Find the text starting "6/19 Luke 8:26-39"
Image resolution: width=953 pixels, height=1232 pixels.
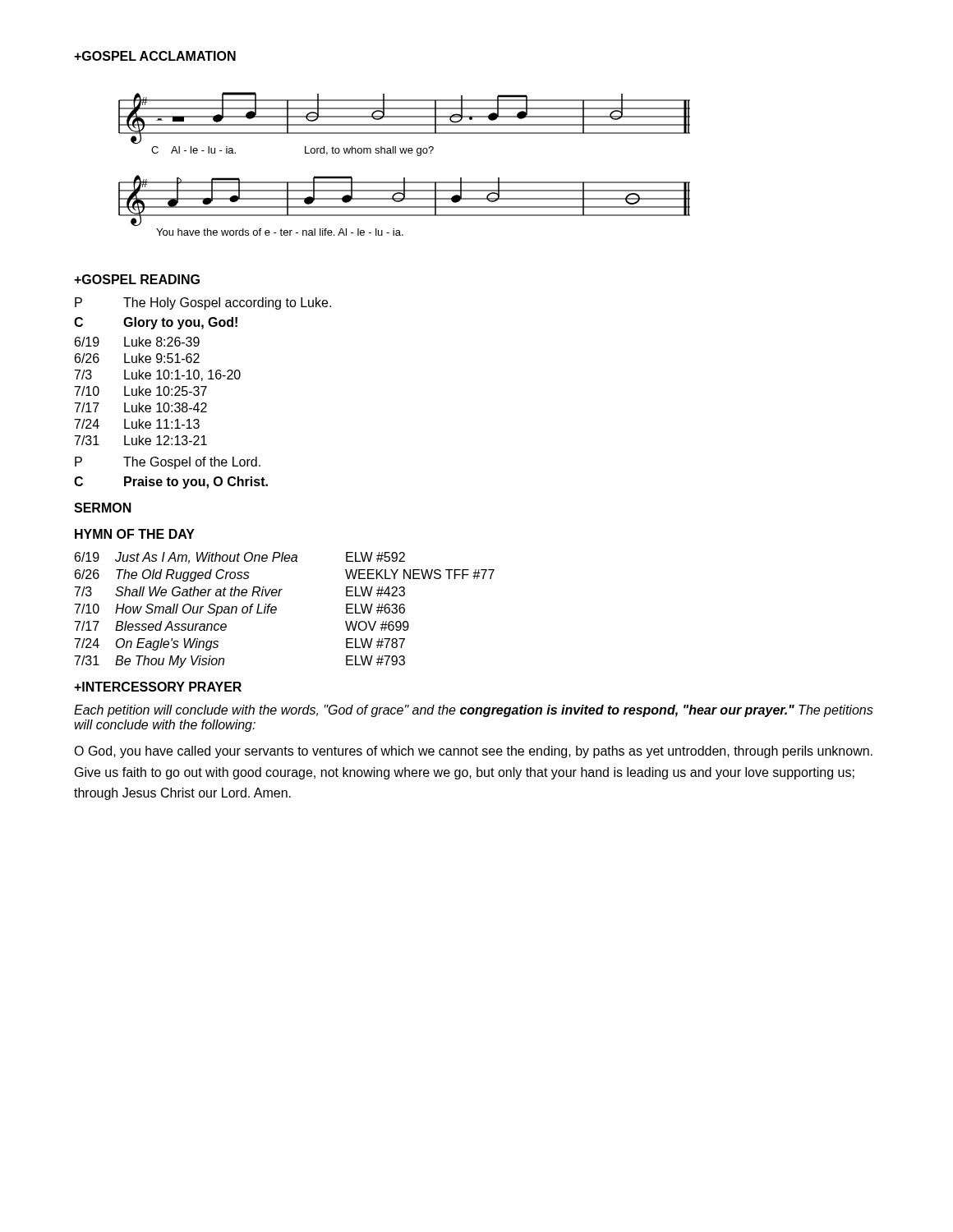point(137,342)
